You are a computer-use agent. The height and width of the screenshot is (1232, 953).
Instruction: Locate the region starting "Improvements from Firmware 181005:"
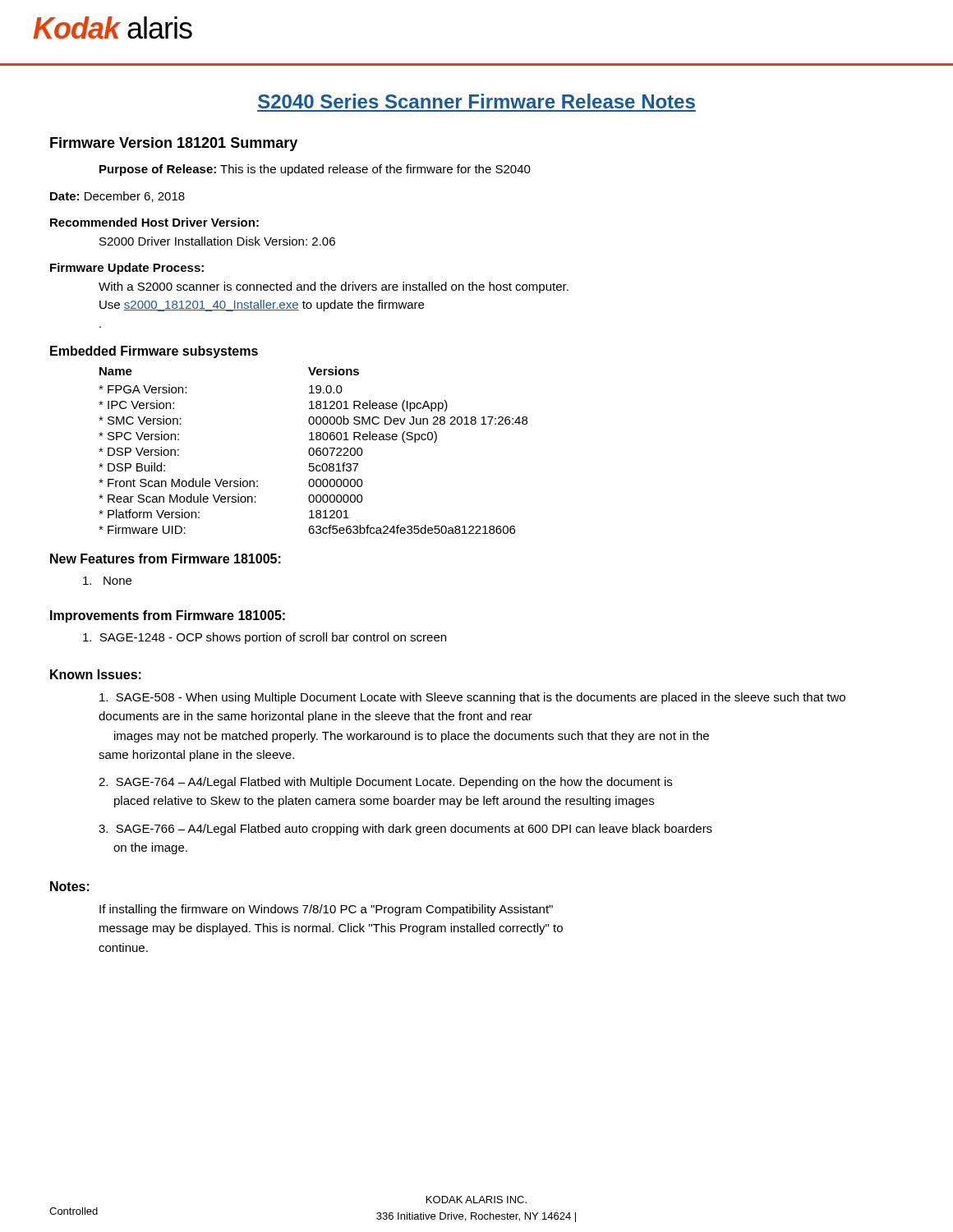click(x=168, y=615)
